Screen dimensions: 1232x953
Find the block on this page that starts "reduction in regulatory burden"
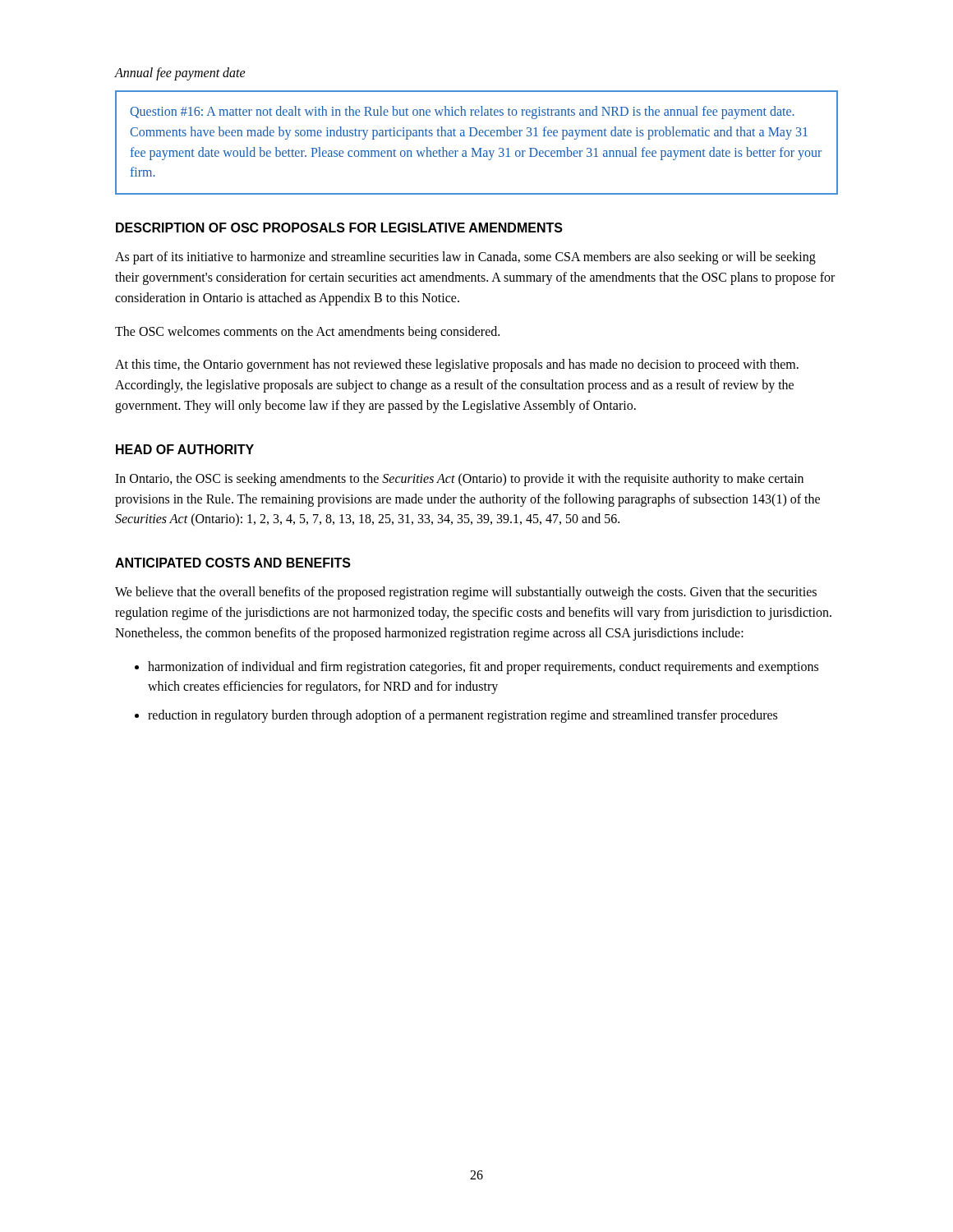[x=485, y=716]
